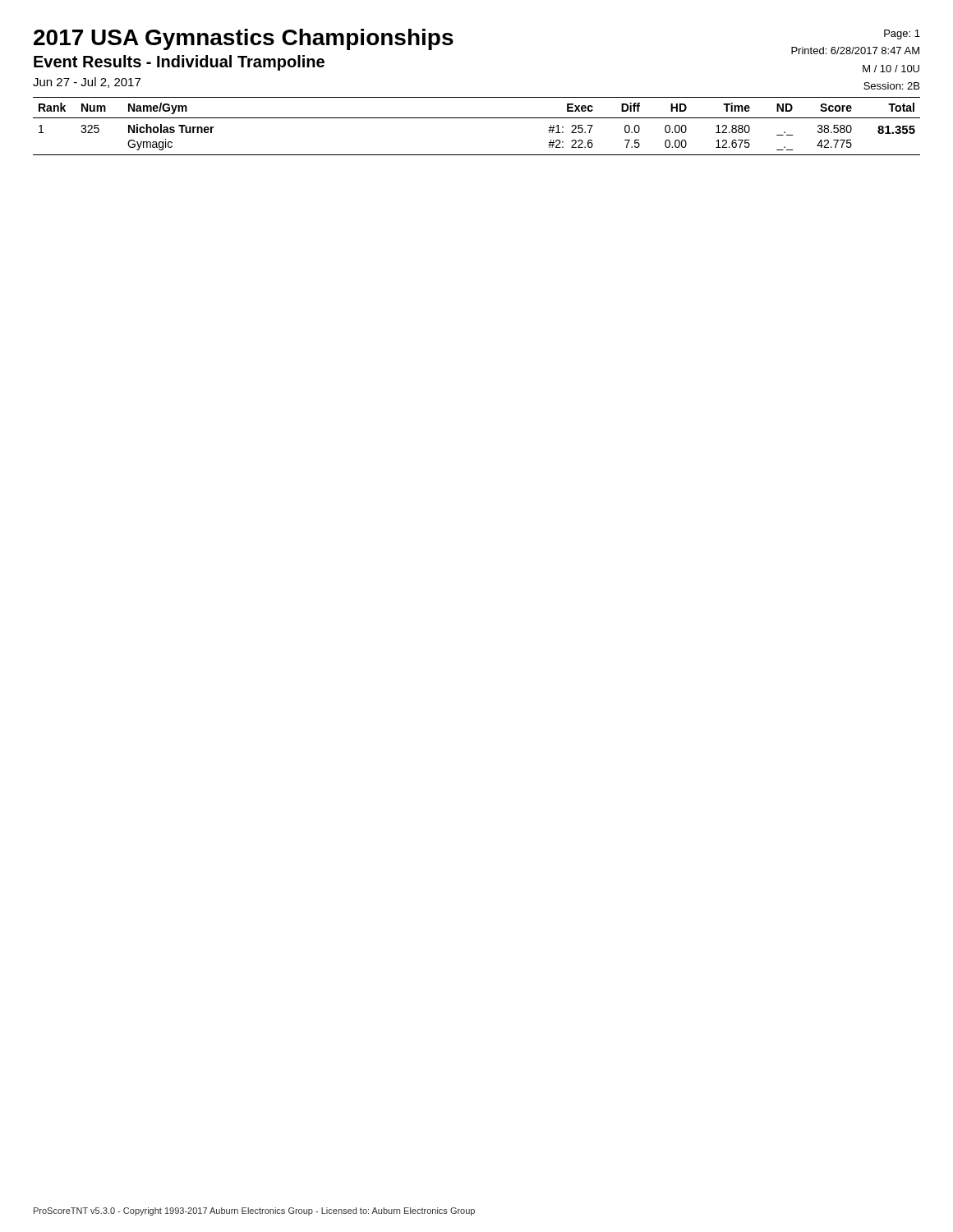Find the title on this page that starts "2017 USA Gymnastics Championships Event"
Screen dimensions: 1232x953
(x=243, y=57)
